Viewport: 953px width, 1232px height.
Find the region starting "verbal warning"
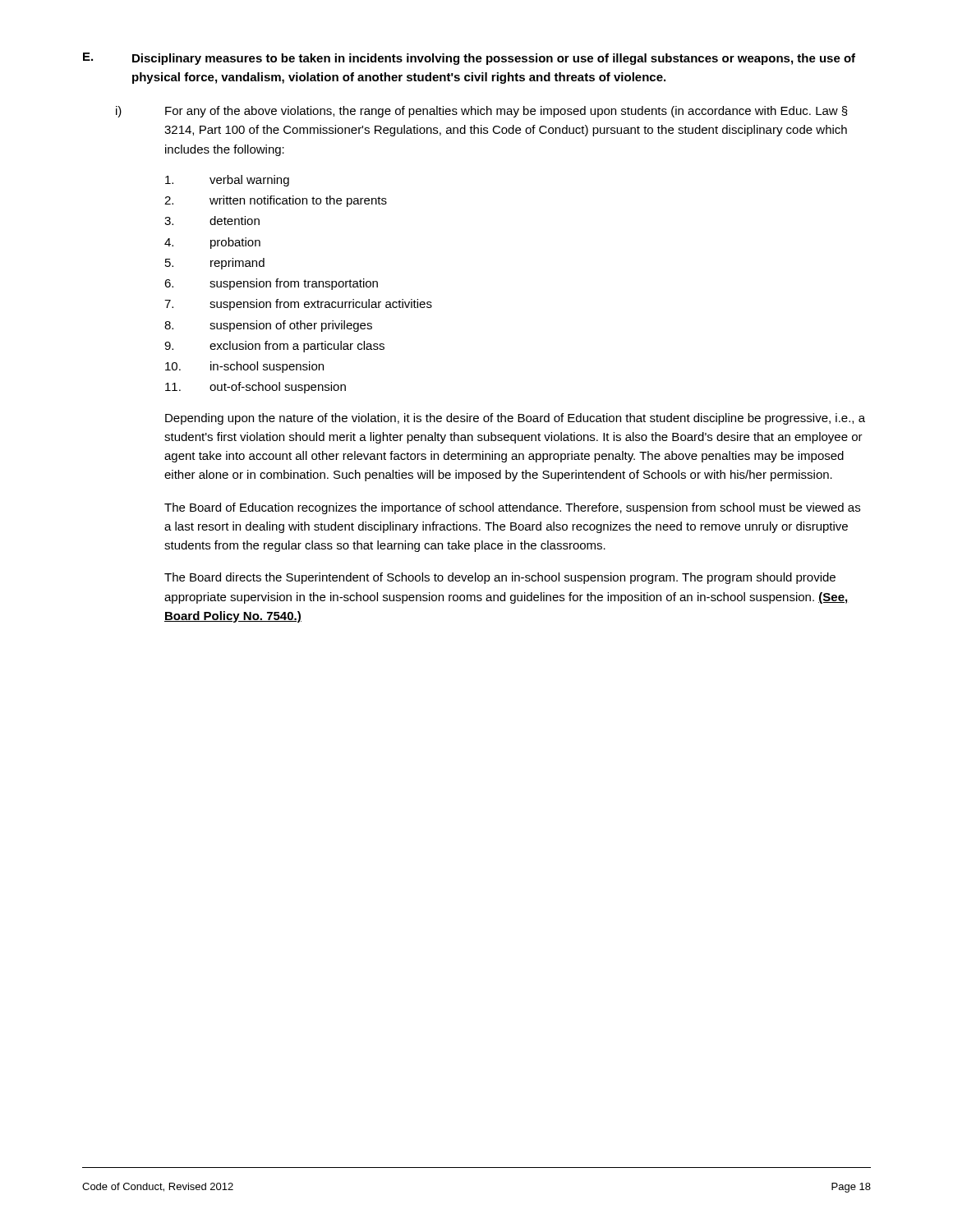coord(227,179)
